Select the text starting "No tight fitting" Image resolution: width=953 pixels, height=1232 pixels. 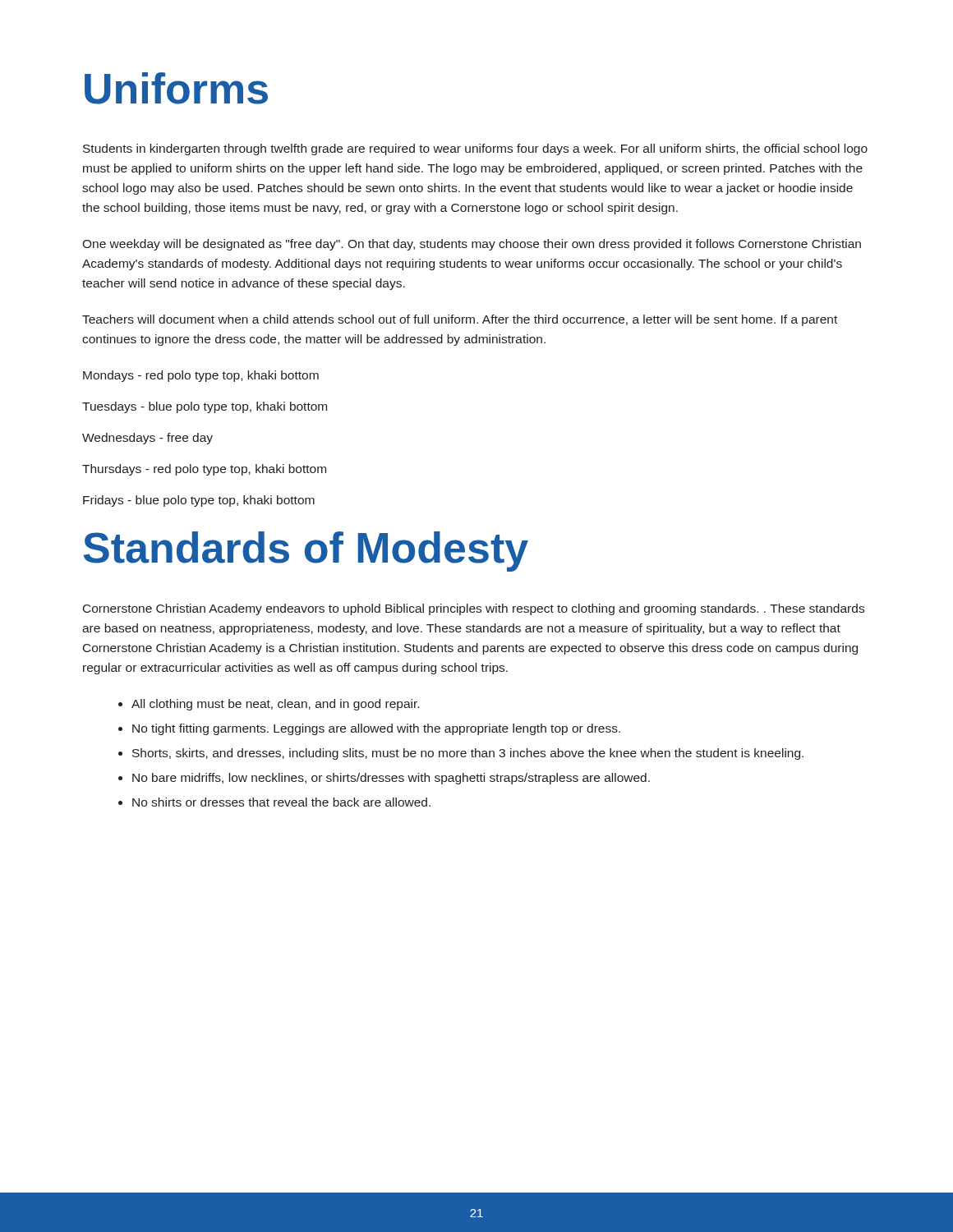501,728
